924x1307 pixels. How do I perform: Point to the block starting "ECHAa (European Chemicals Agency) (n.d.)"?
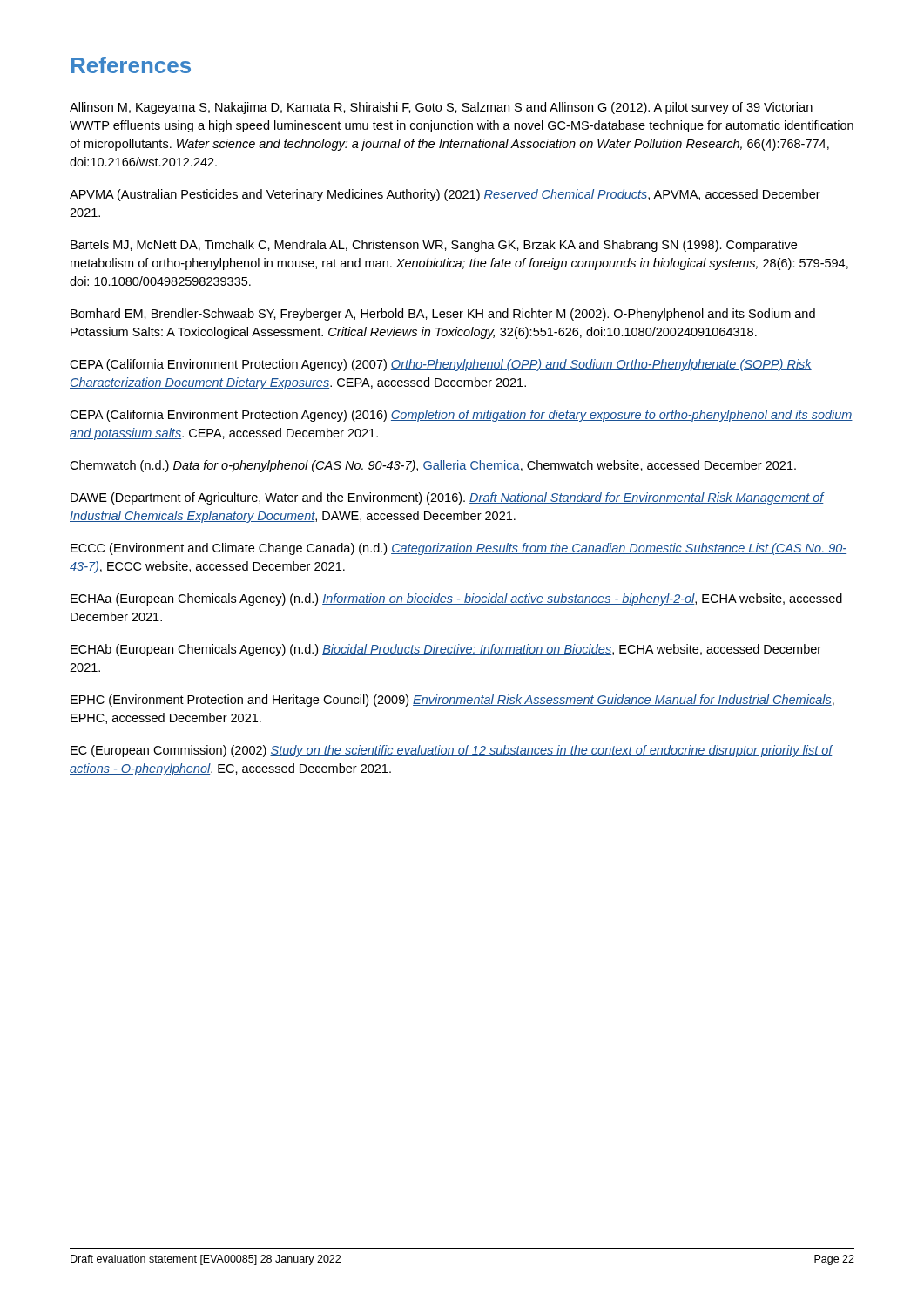click(456, 608)
